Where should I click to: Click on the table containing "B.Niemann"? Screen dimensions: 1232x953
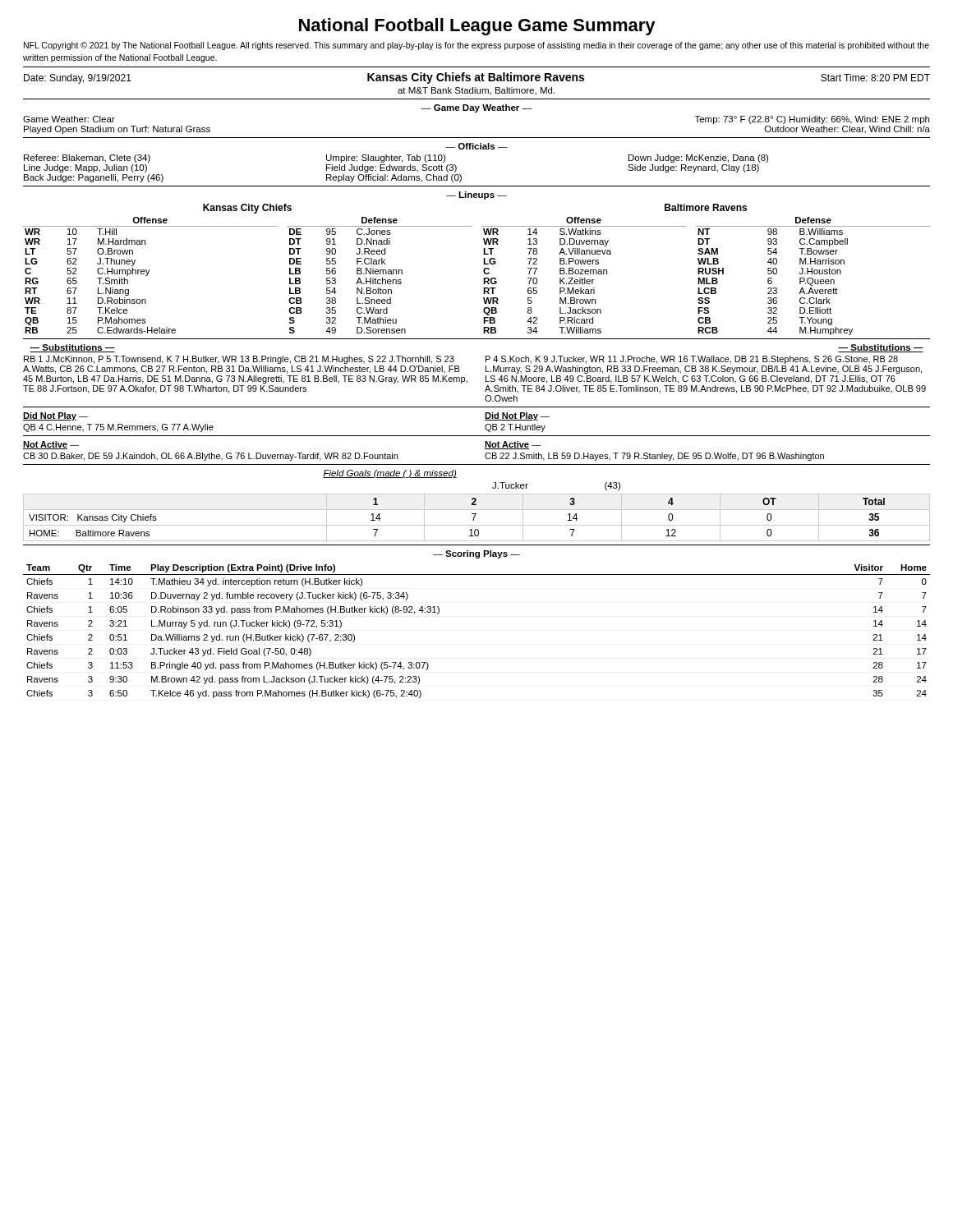coord(476,269)
